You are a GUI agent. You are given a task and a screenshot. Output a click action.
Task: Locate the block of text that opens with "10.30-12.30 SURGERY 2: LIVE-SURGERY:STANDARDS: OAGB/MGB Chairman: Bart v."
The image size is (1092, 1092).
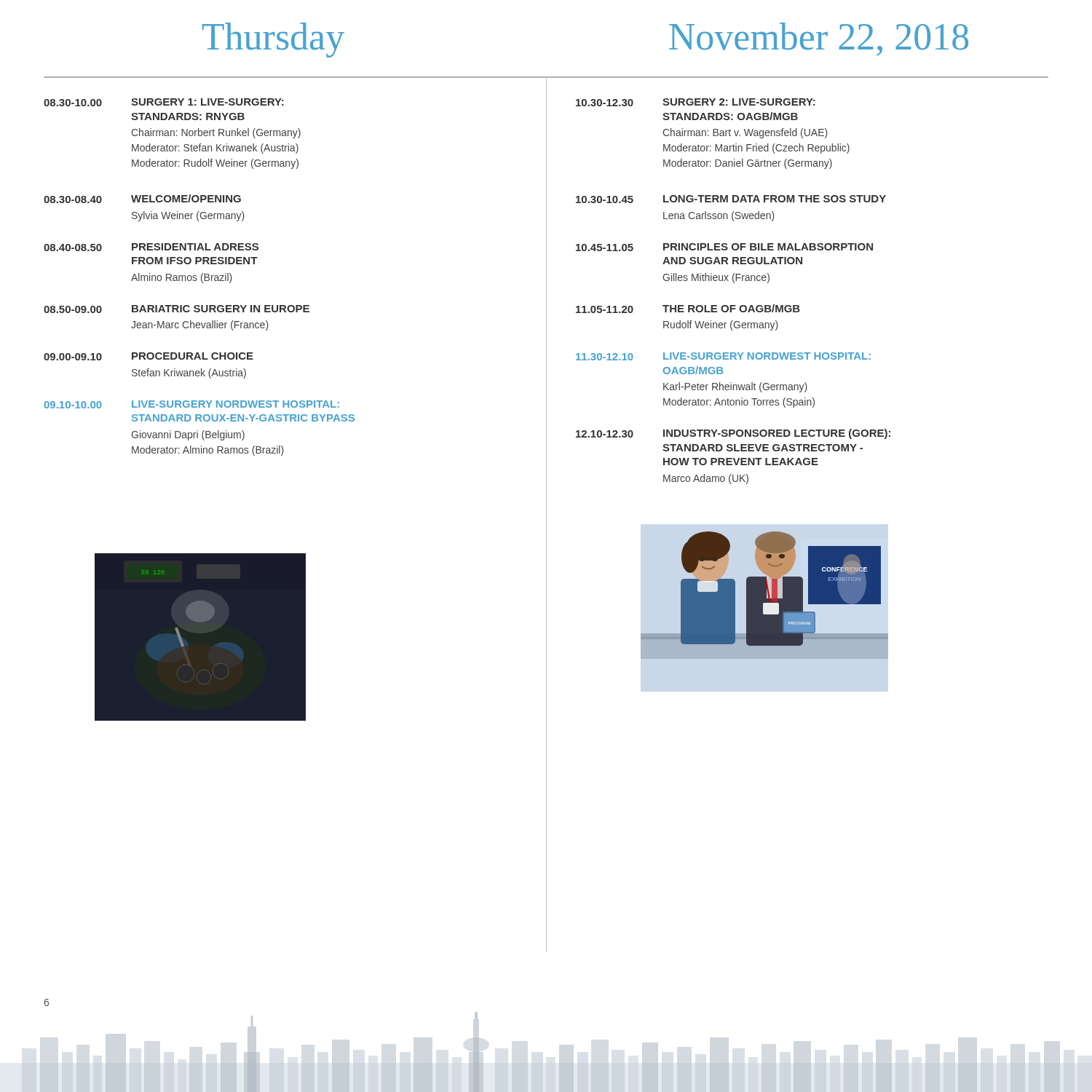coord(812,133)
